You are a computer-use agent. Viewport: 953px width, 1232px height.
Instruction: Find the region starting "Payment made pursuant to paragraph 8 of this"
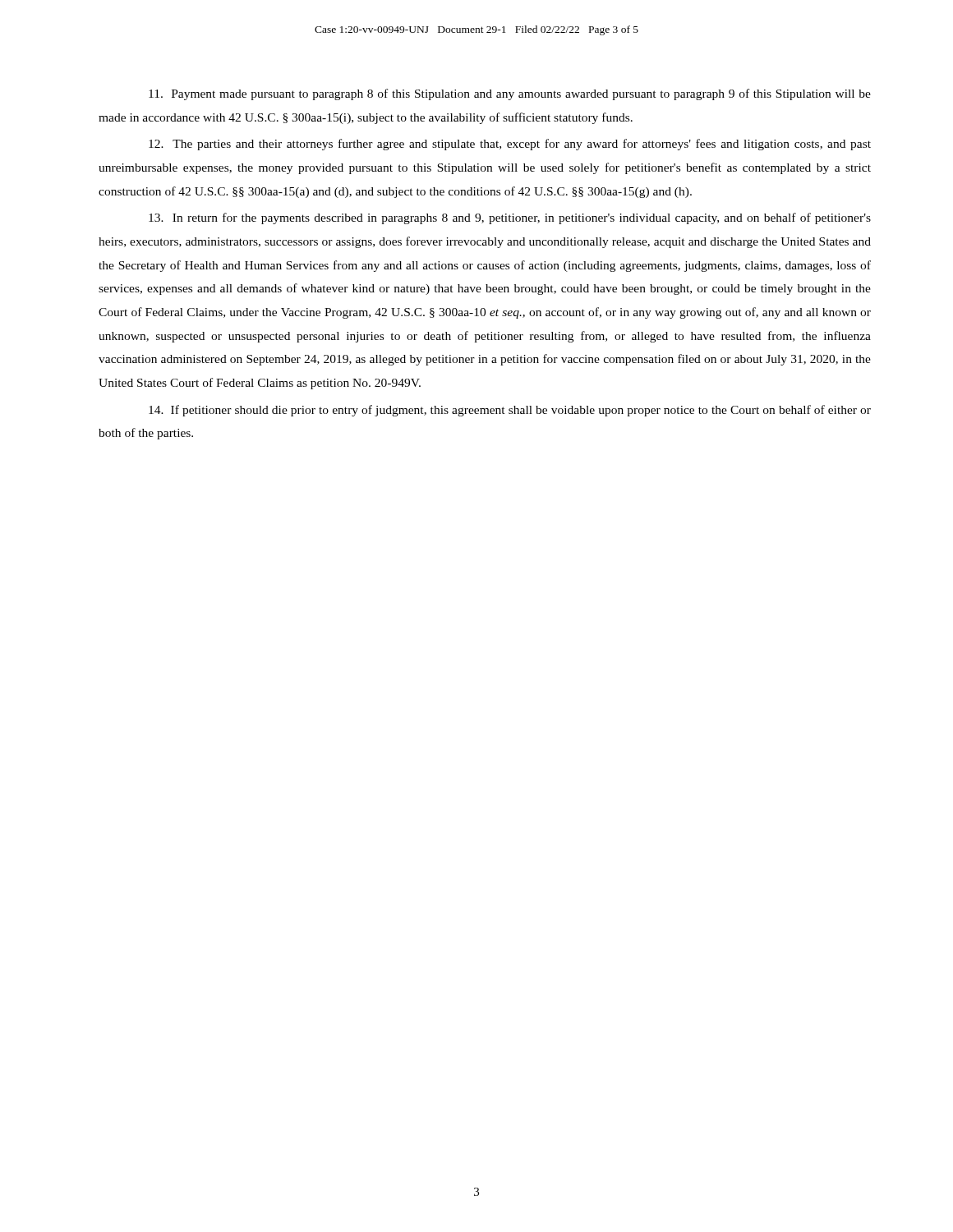coord(485,105)
